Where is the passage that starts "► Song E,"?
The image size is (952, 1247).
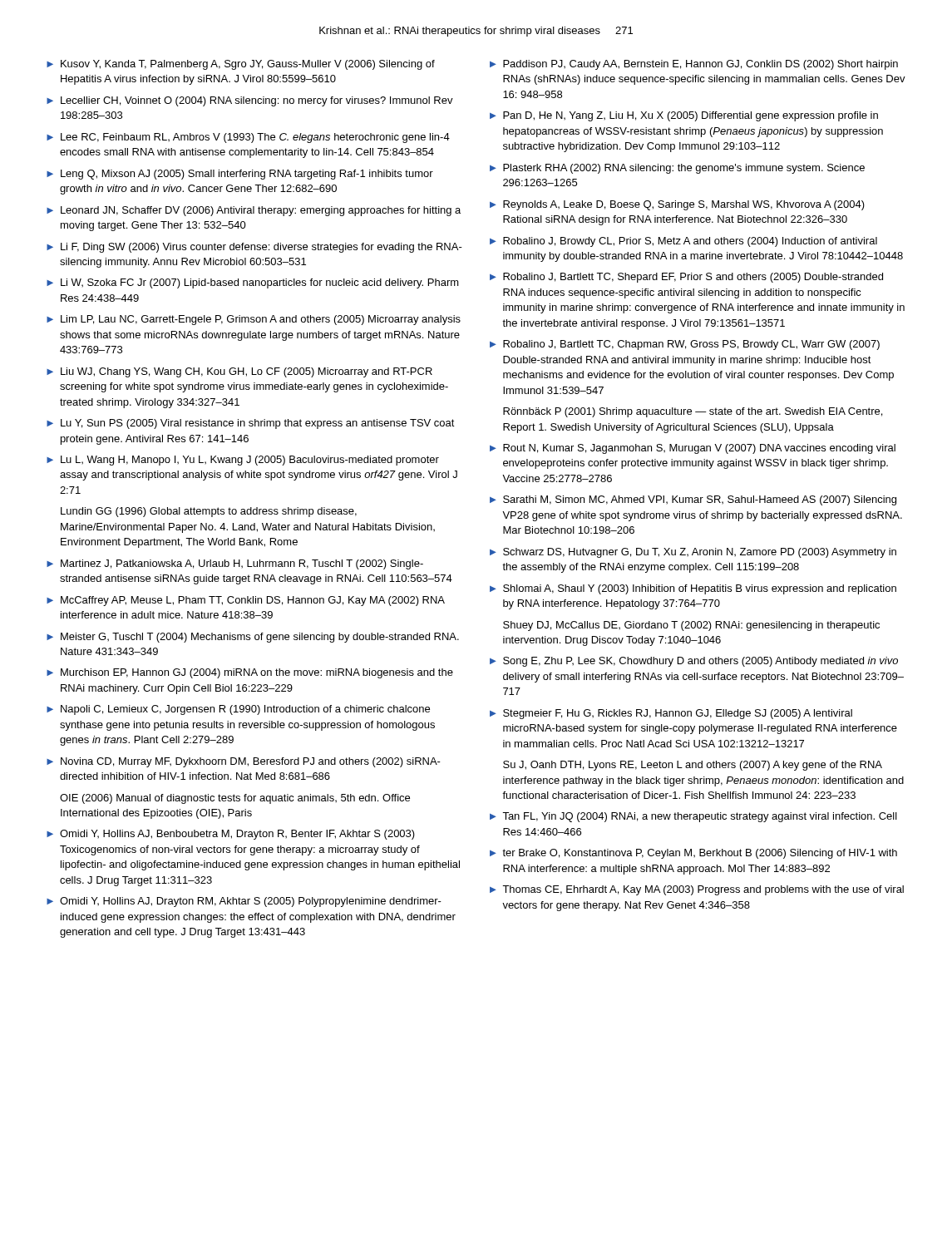697,677
